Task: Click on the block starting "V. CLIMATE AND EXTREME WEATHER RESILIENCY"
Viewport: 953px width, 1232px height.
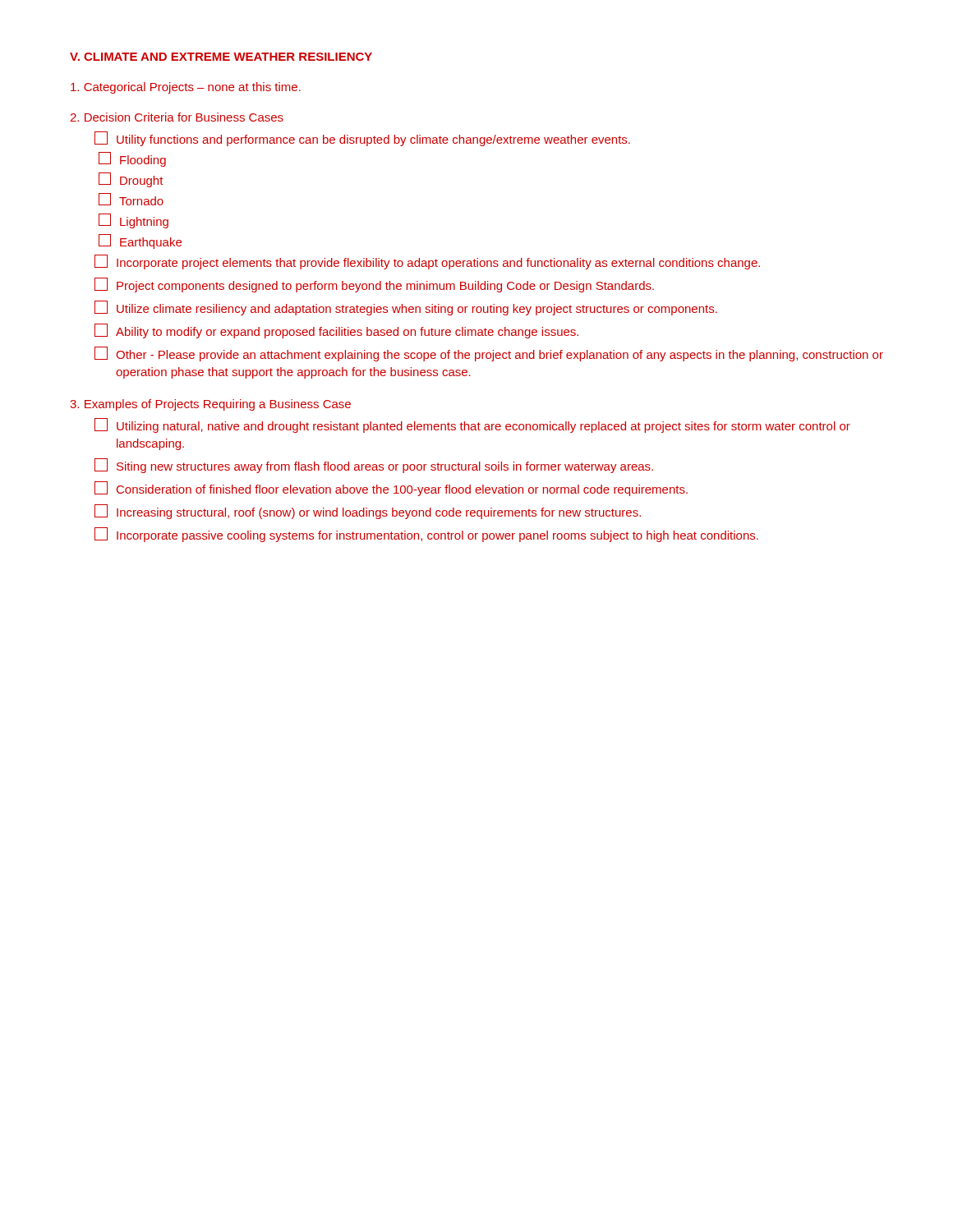Action: 221,56
